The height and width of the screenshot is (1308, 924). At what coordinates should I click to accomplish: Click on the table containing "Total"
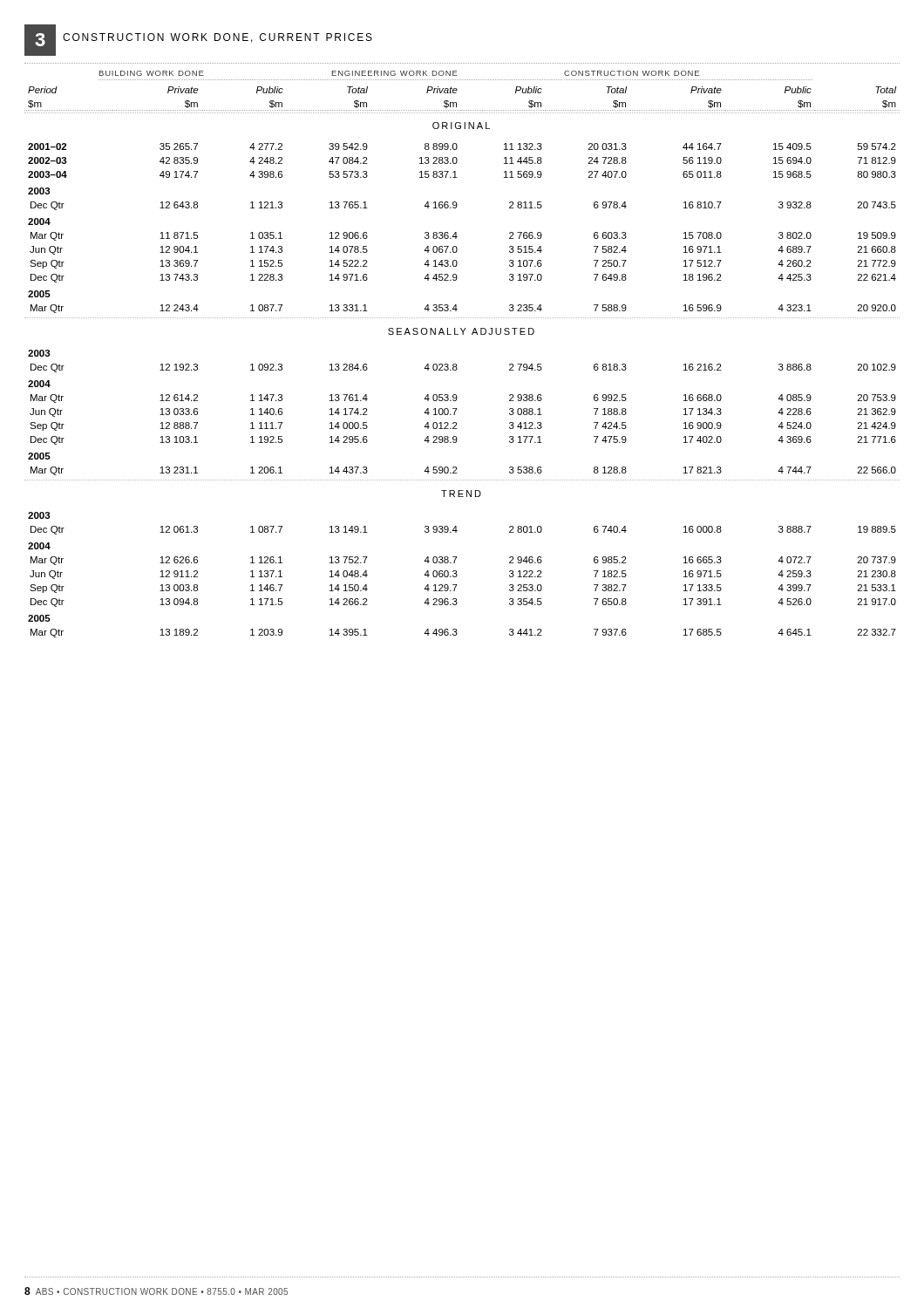click(462, 354)
